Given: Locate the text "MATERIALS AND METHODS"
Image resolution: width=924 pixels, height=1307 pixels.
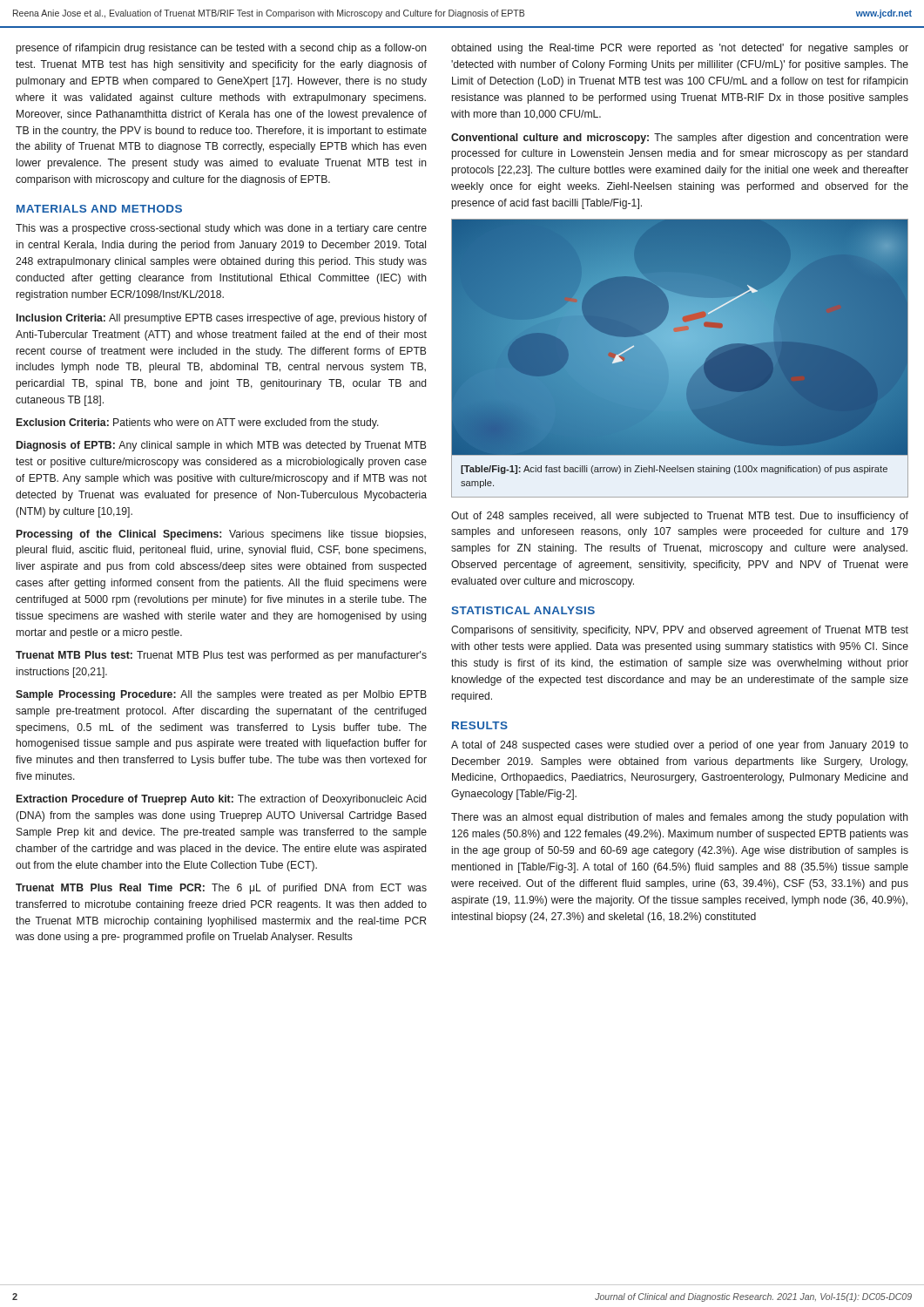Looking at the screenshot, I should click(x=99, y=209).
